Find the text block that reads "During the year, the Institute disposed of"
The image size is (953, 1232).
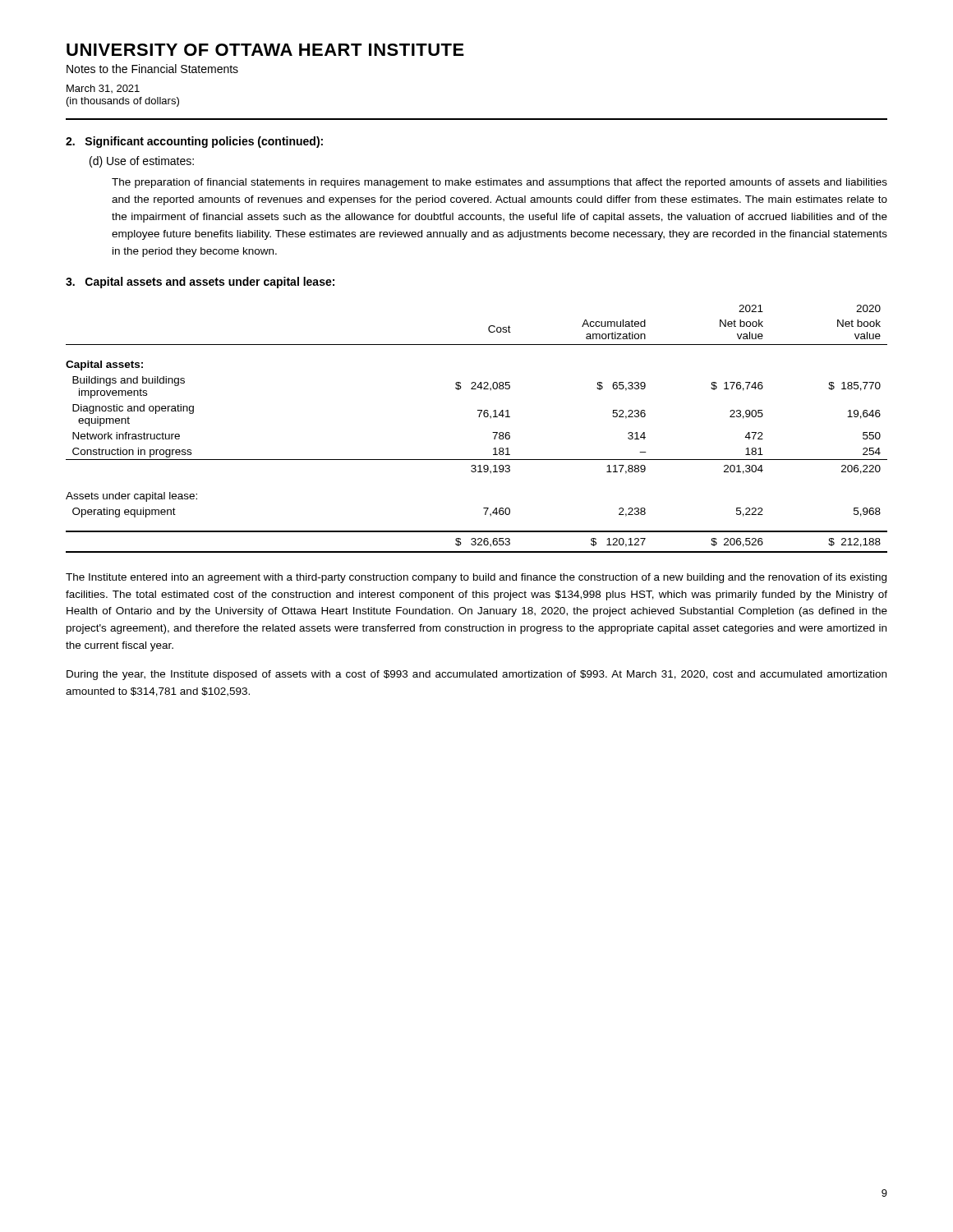pyautogui.click(x=476, y=683)
